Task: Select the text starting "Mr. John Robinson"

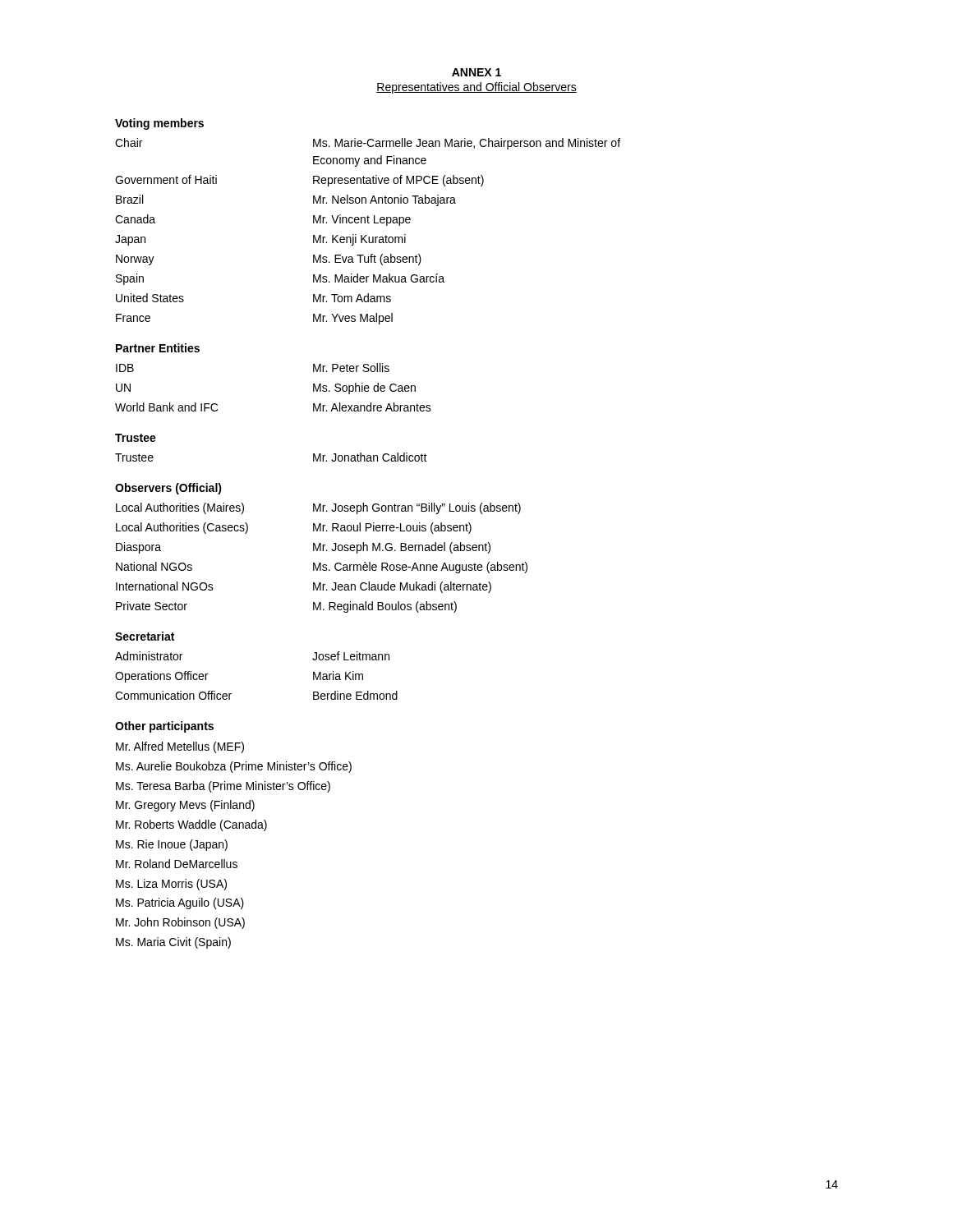Action: pyautogui.click(x=180, y=922)
